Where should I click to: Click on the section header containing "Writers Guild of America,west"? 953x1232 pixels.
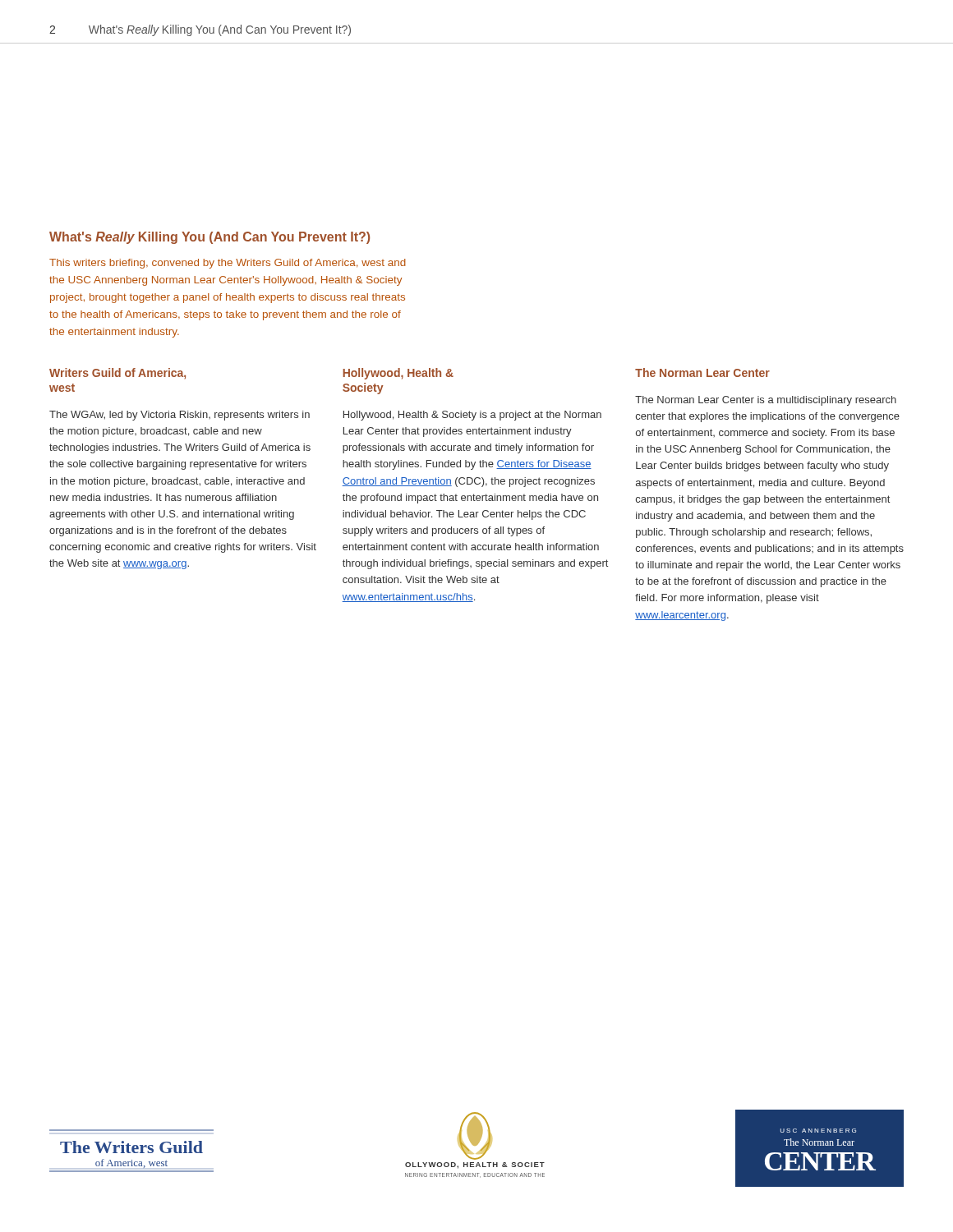118,380
